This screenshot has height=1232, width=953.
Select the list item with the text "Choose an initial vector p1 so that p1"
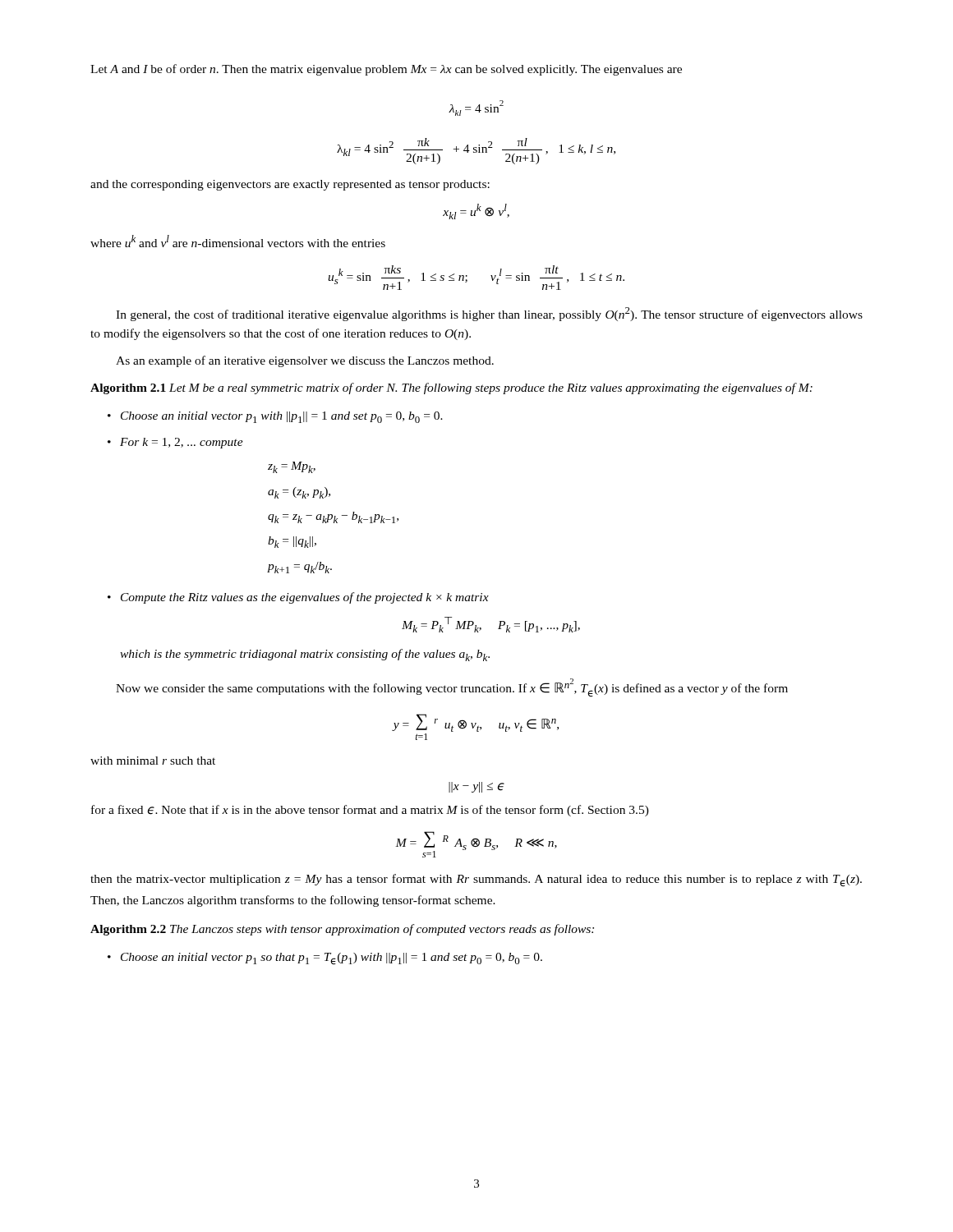[x=491, y=958]
